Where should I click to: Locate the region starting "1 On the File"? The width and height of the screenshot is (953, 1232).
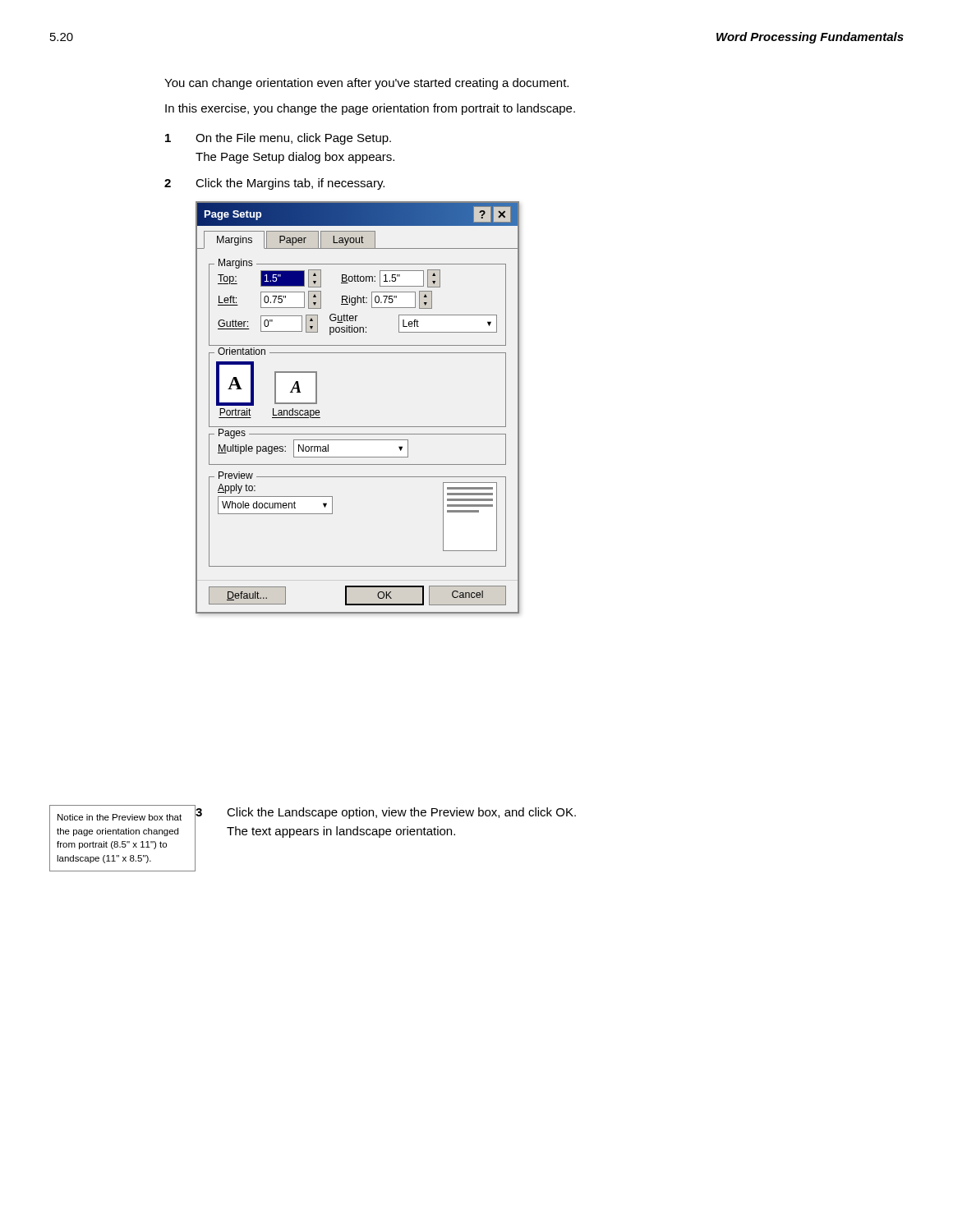click(278, 139)
